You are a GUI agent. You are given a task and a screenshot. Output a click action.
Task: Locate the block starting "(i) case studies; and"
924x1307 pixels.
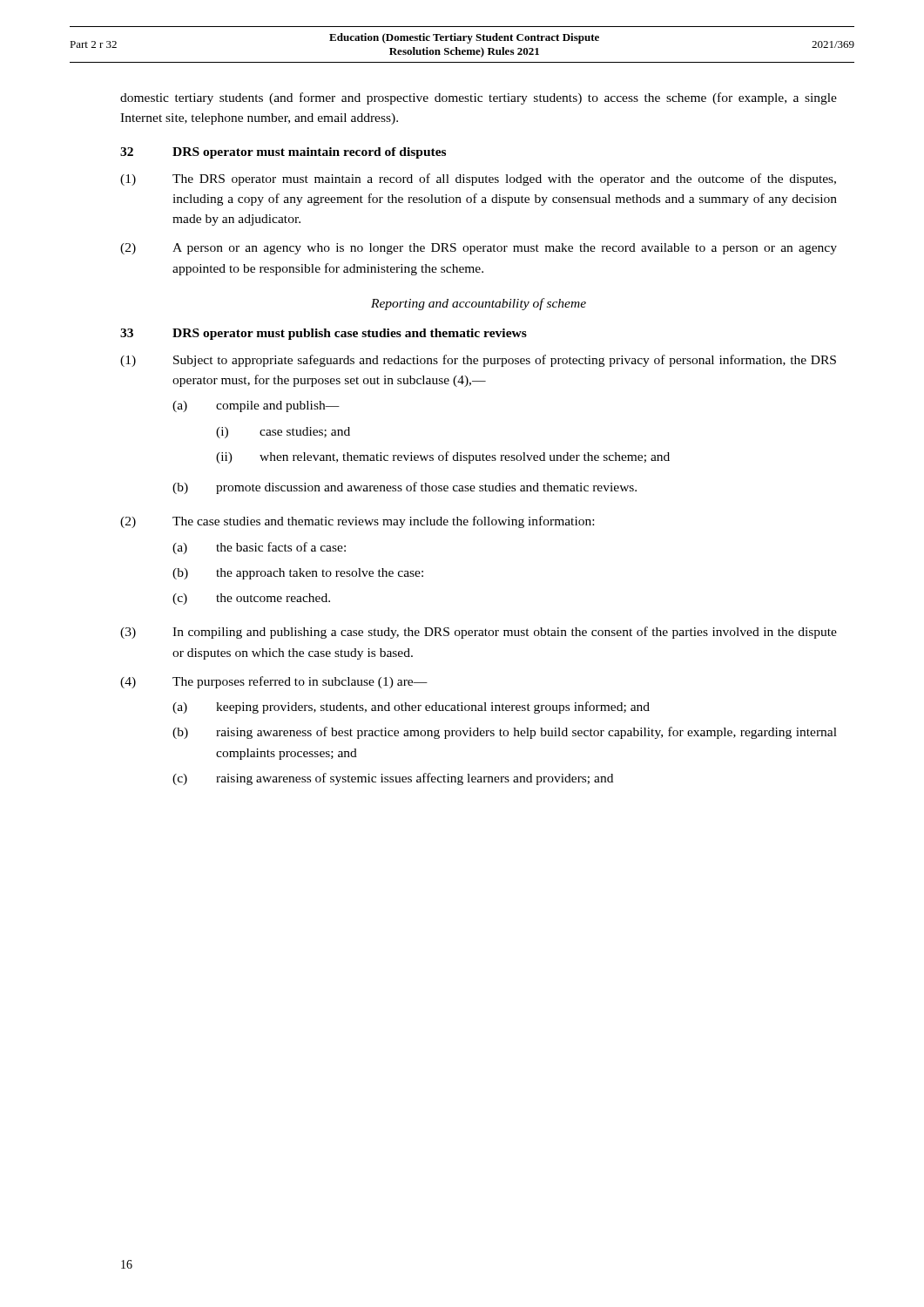pyautogui.click(x=283, y=433)
